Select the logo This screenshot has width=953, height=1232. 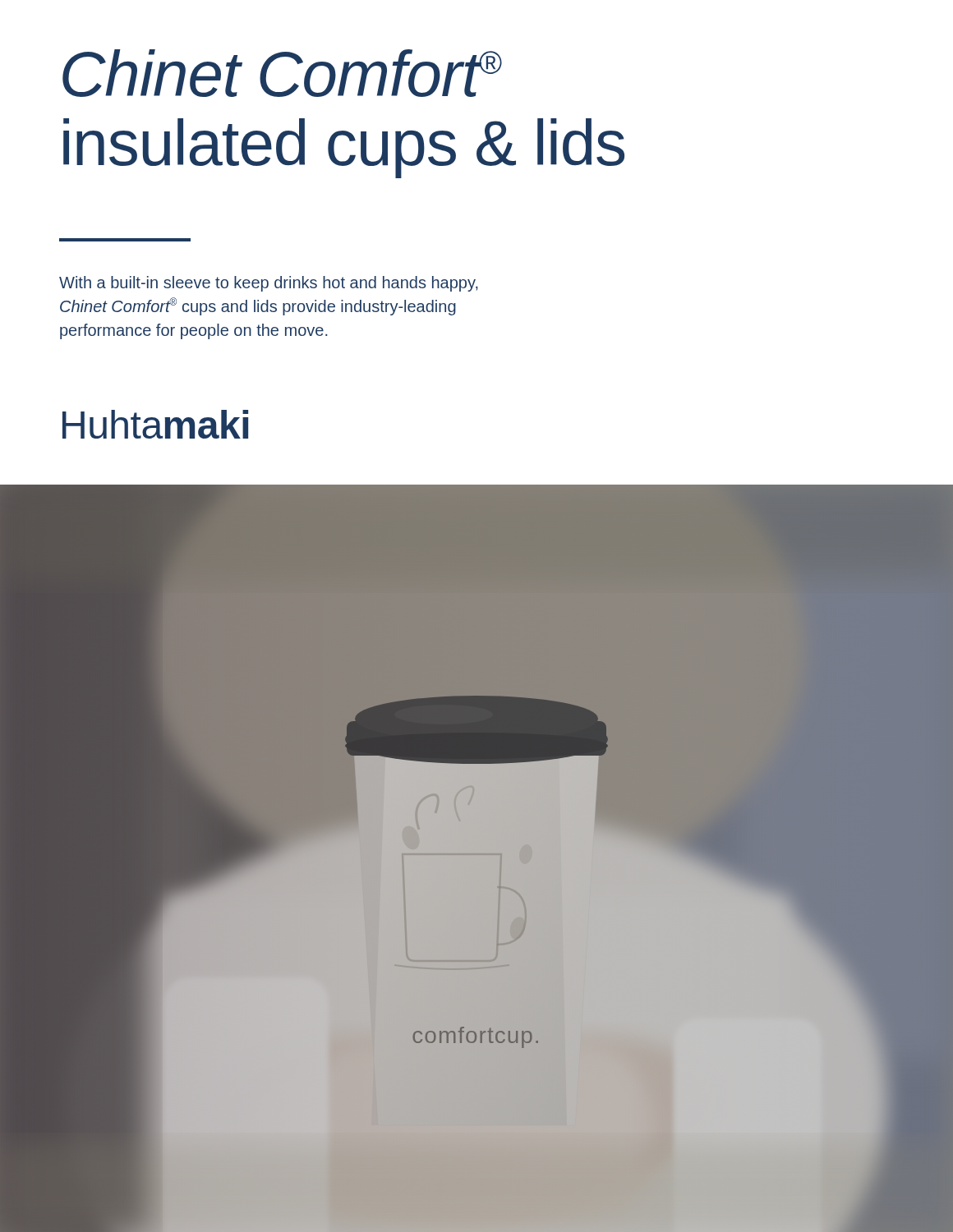pyautogui.click(x=155, y=425)
